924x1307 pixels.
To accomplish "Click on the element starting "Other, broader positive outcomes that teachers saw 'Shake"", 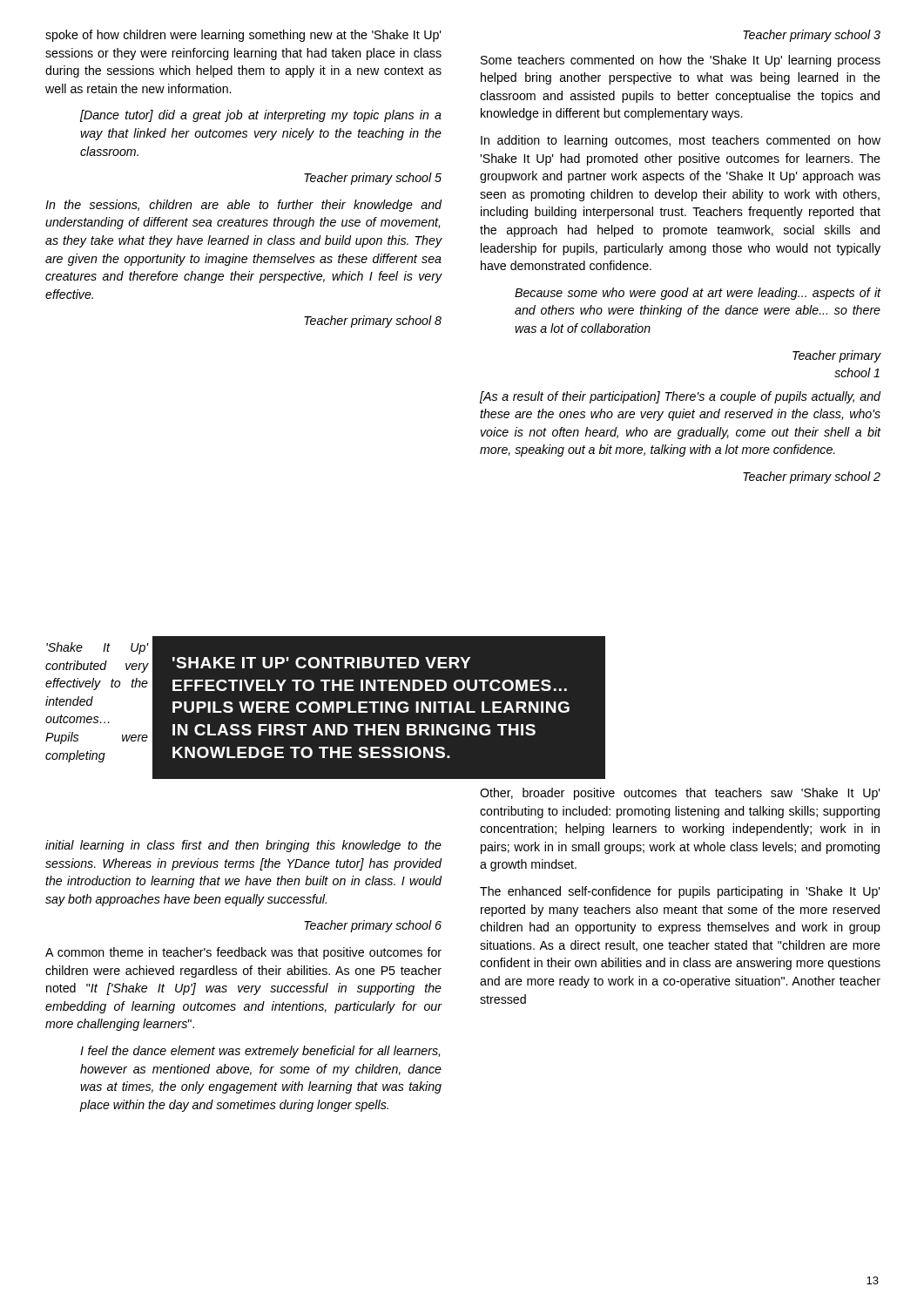I will tap(680, 829).
